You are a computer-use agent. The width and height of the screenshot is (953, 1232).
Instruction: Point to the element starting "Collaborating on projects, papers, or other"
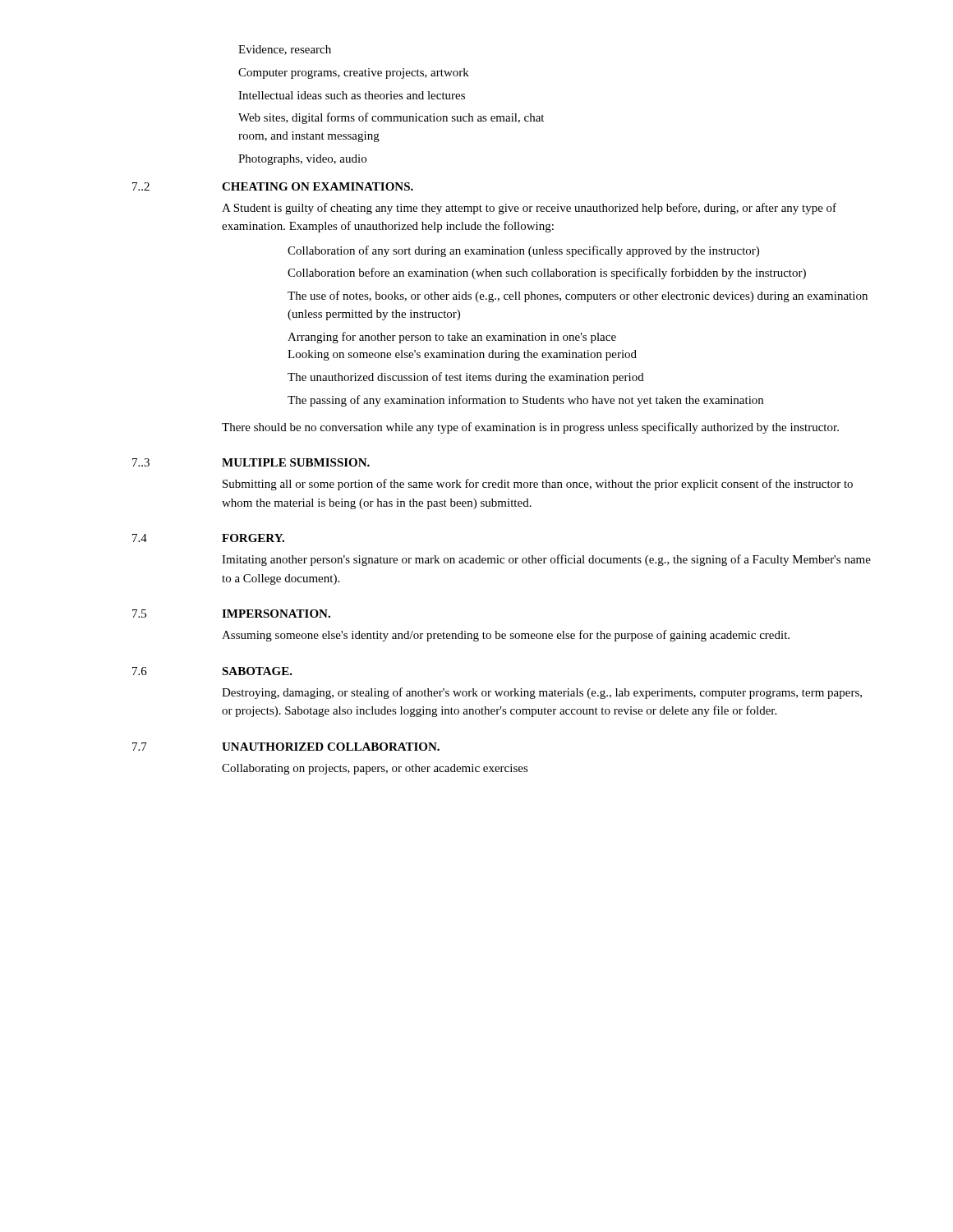coord(375,768)
